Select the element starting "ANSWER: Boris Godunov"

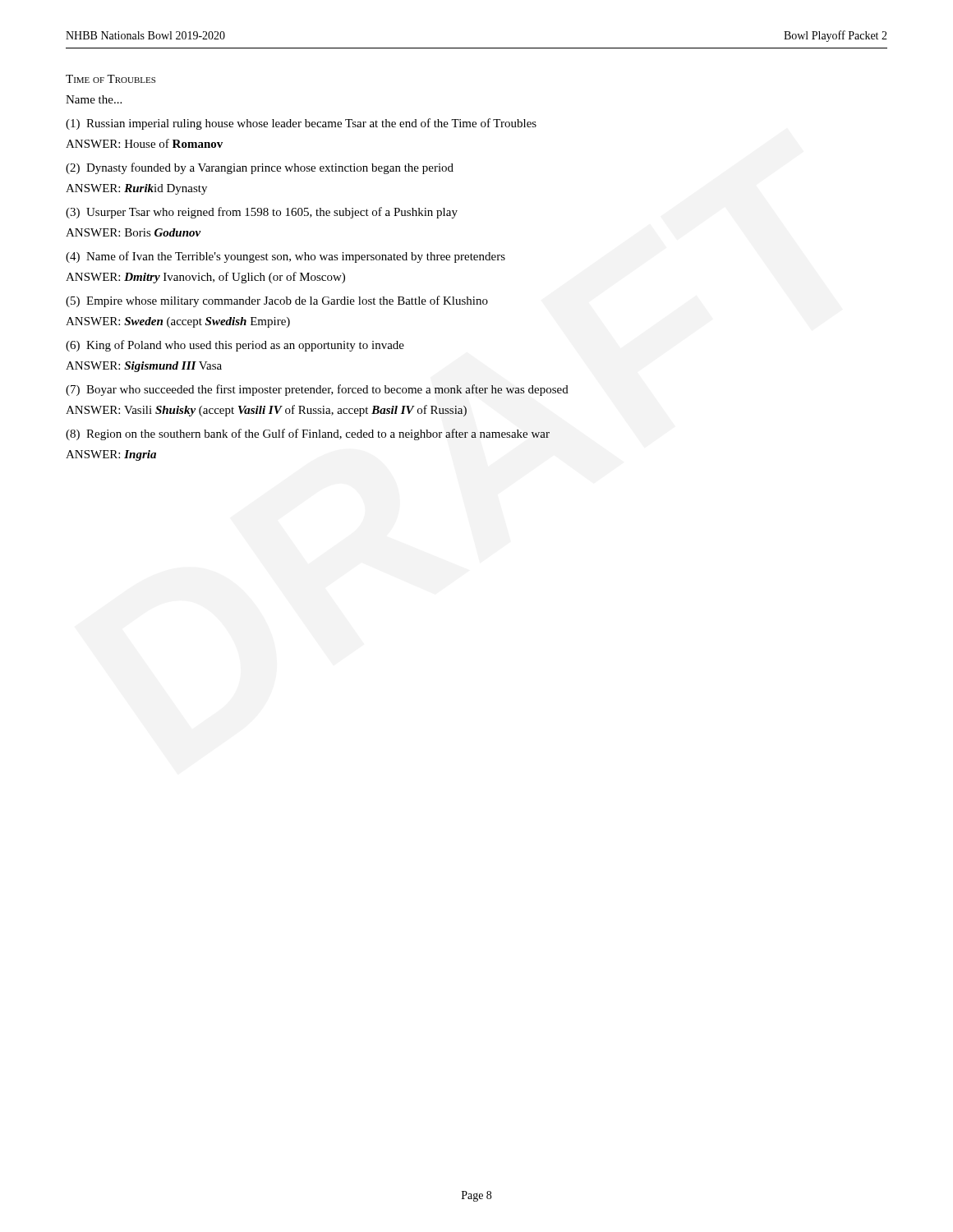click(133, 232)
